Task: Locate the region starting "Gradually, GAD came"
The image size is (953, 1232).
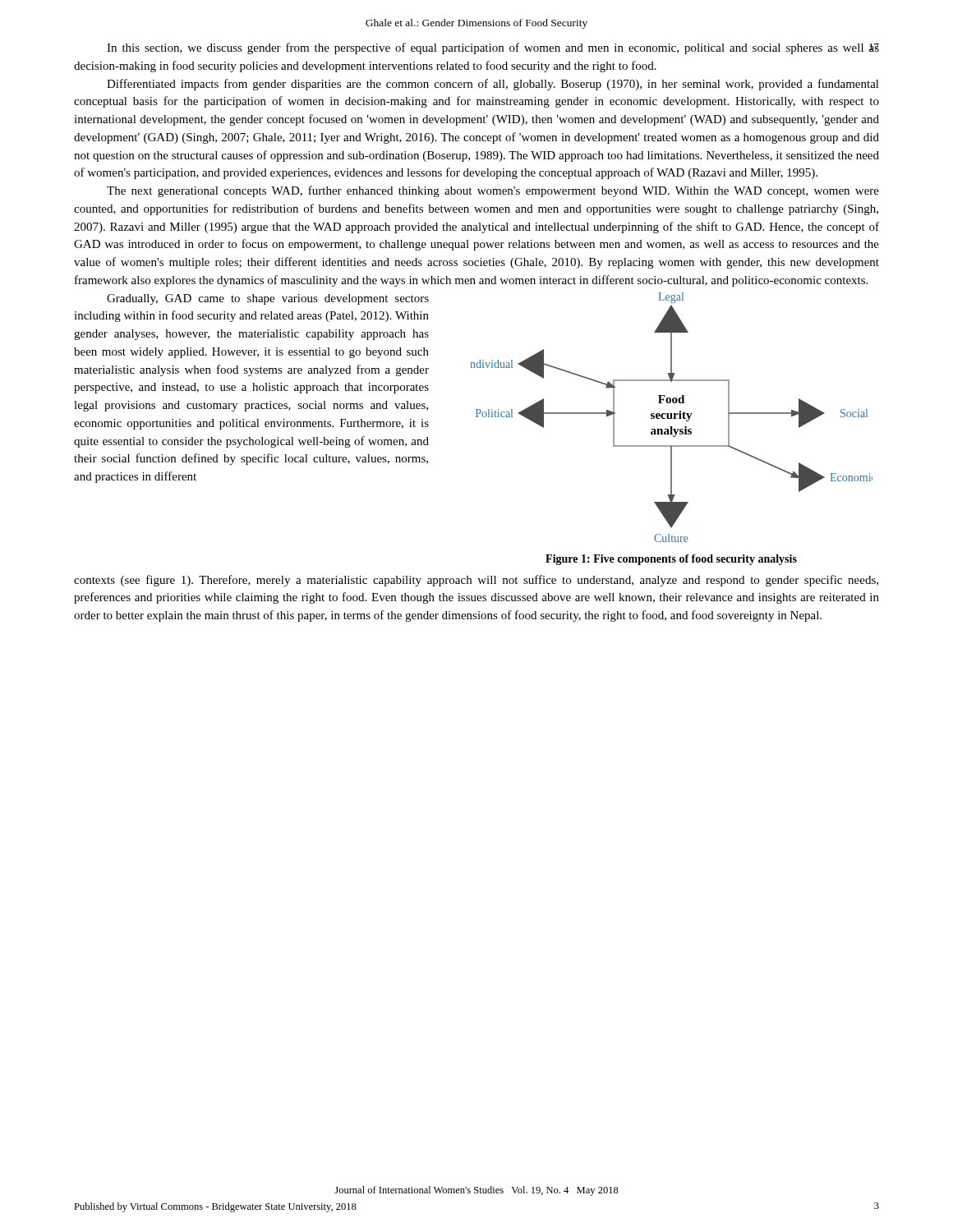Action: [x=251, y=388]
